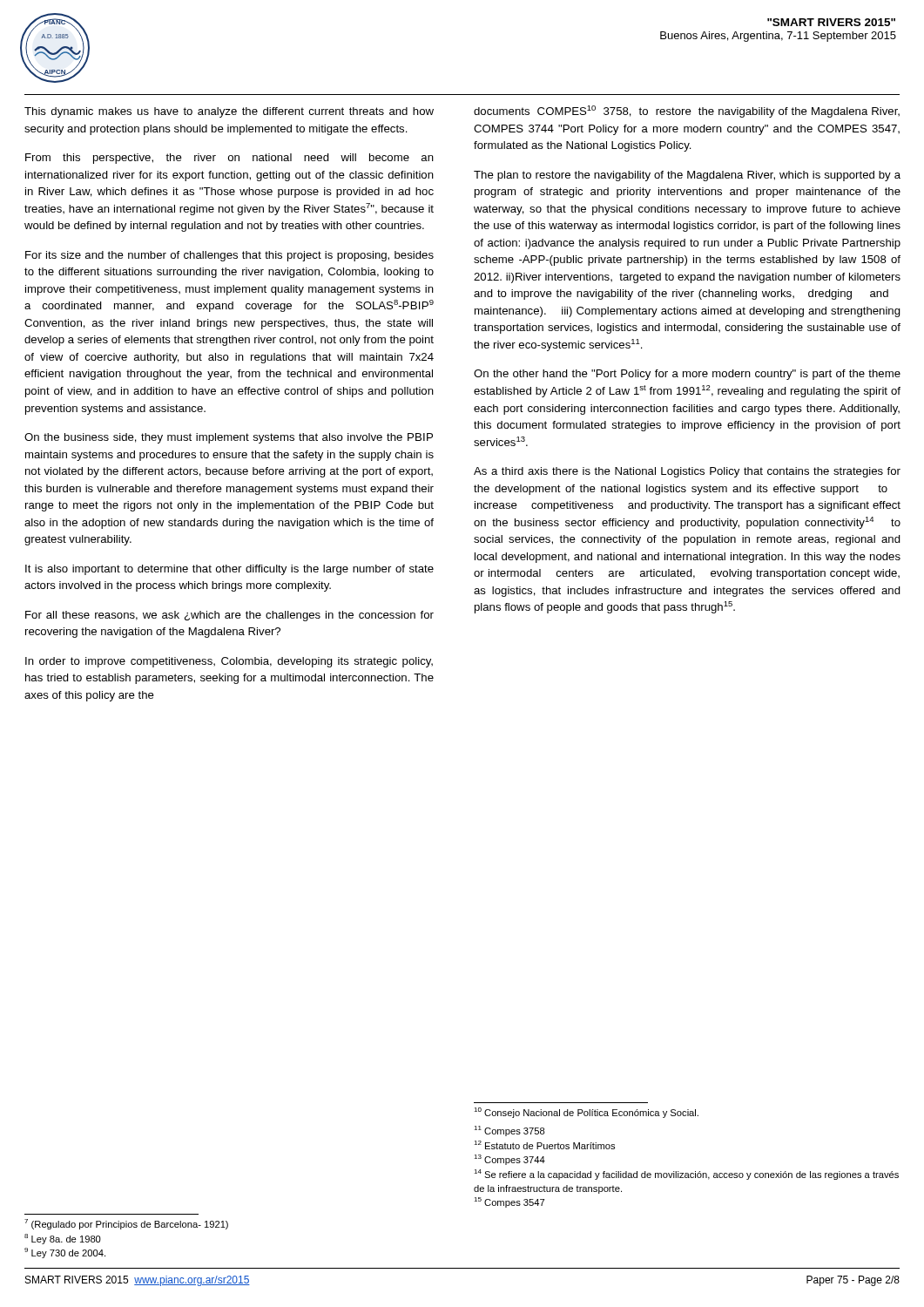Viewport: 924px width, 1307px height.
Task: Navigate to the passage starting "The plan to restore the navigability"
Action: [687, 259]
